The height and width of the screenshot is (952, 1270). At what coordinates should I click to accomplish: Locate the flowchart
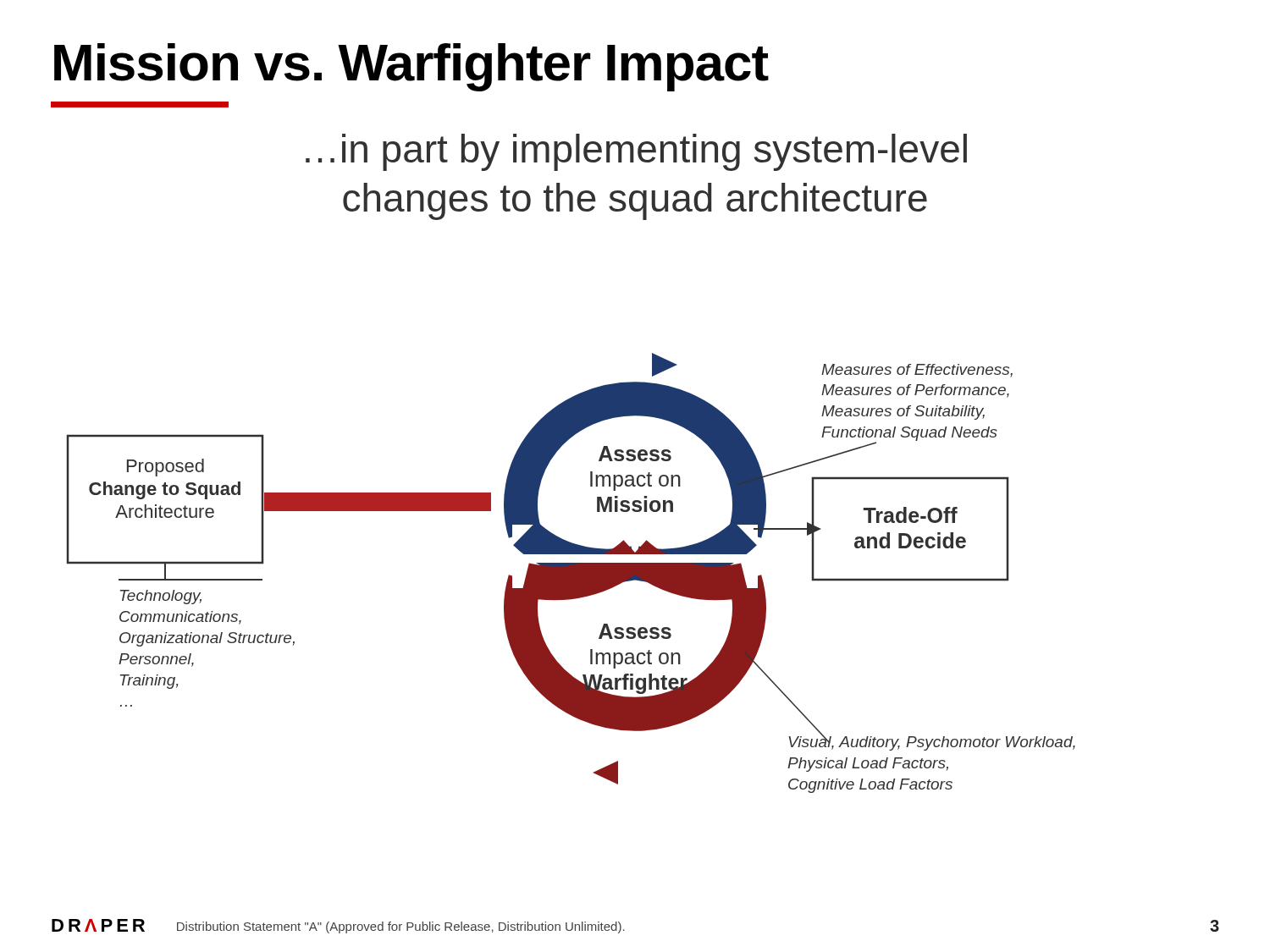635,567
